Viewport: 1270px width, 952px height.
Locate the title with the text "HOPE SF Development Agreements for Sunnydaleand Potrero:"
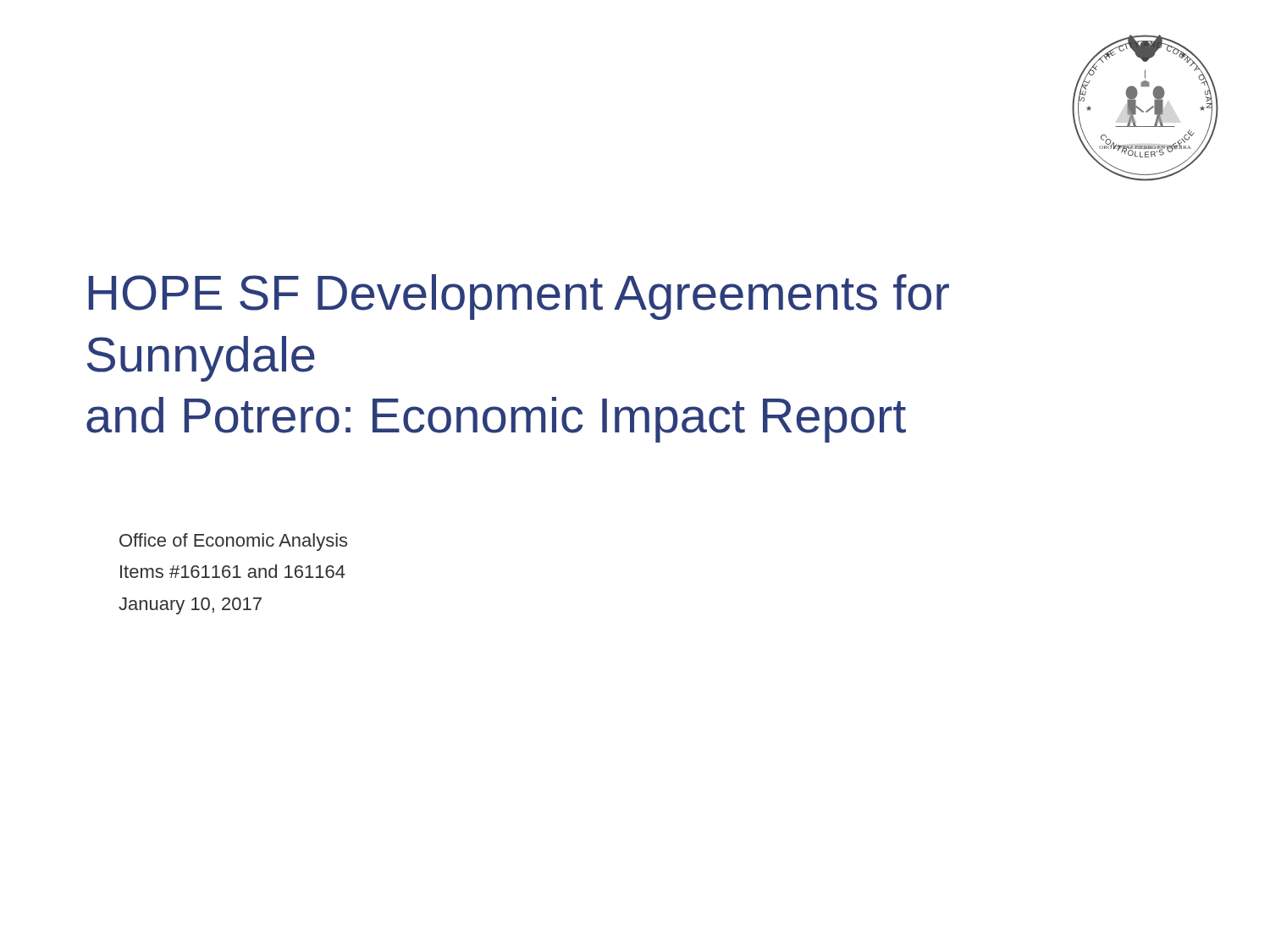click(519, 297)
